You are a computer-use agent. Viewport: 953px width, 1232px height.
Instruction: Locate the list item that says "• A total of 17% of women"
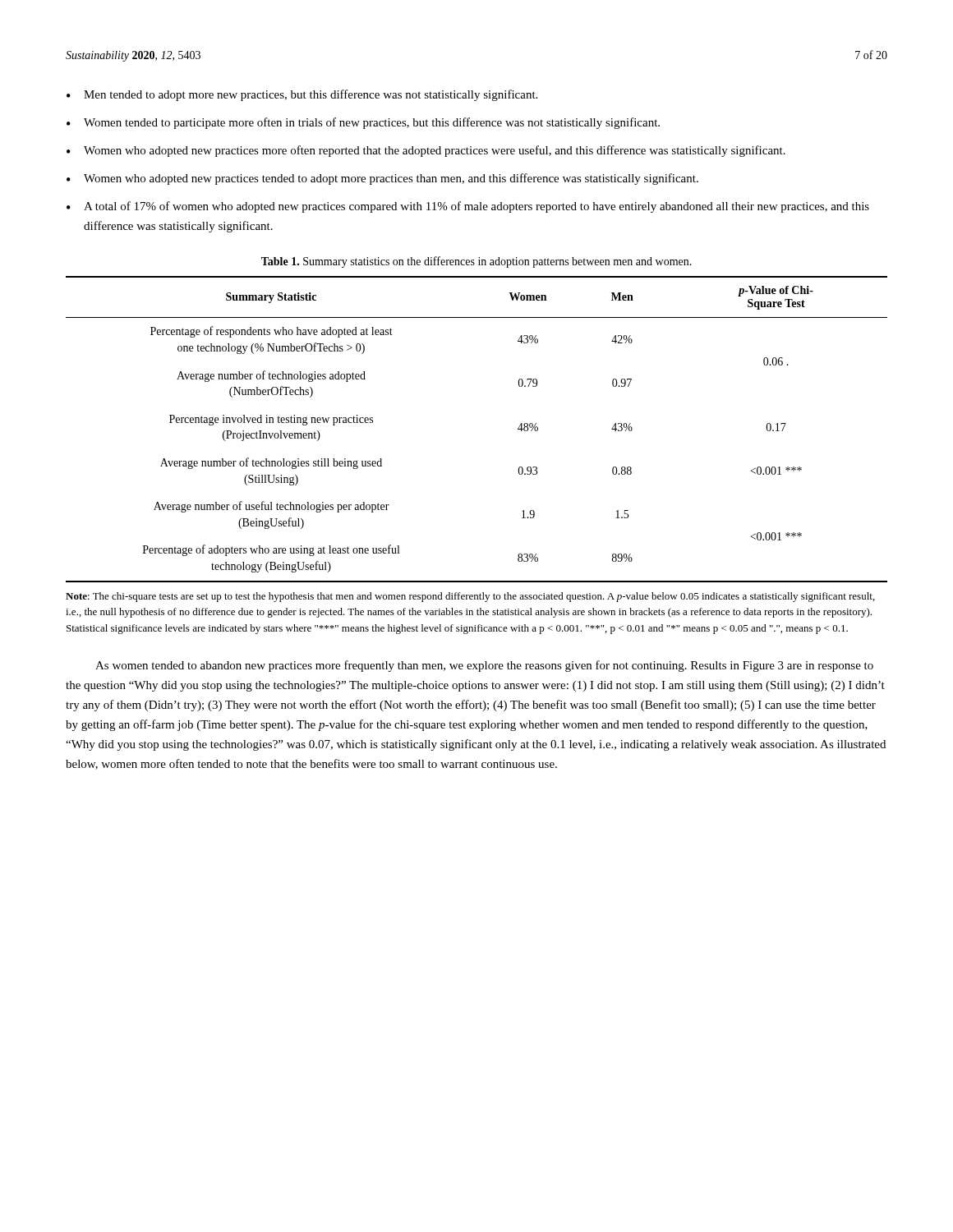tap(476, 216)
